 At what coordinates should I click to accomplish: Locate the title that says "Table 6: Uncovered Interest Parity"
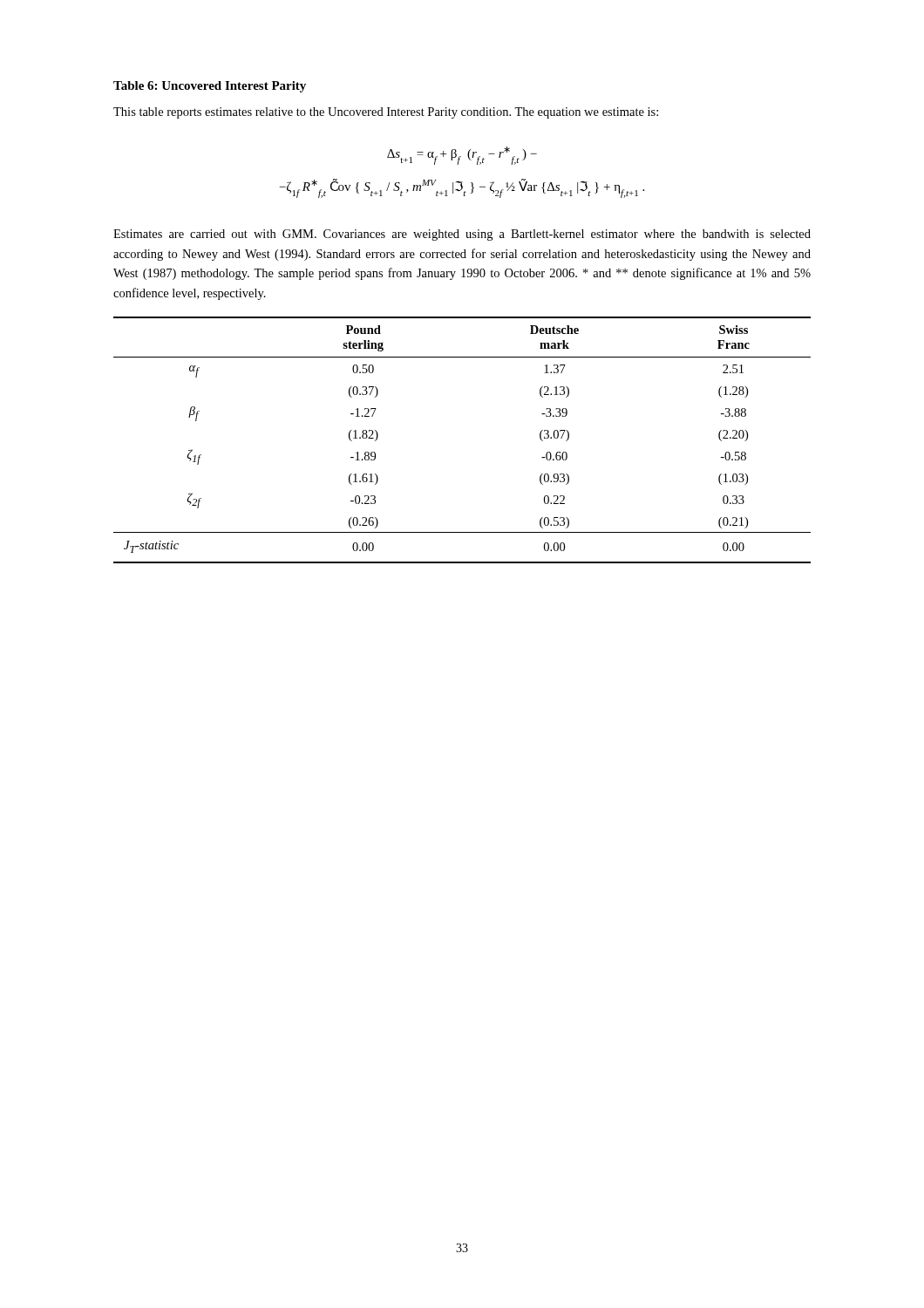pyautogui.click(x=210, y=85)
